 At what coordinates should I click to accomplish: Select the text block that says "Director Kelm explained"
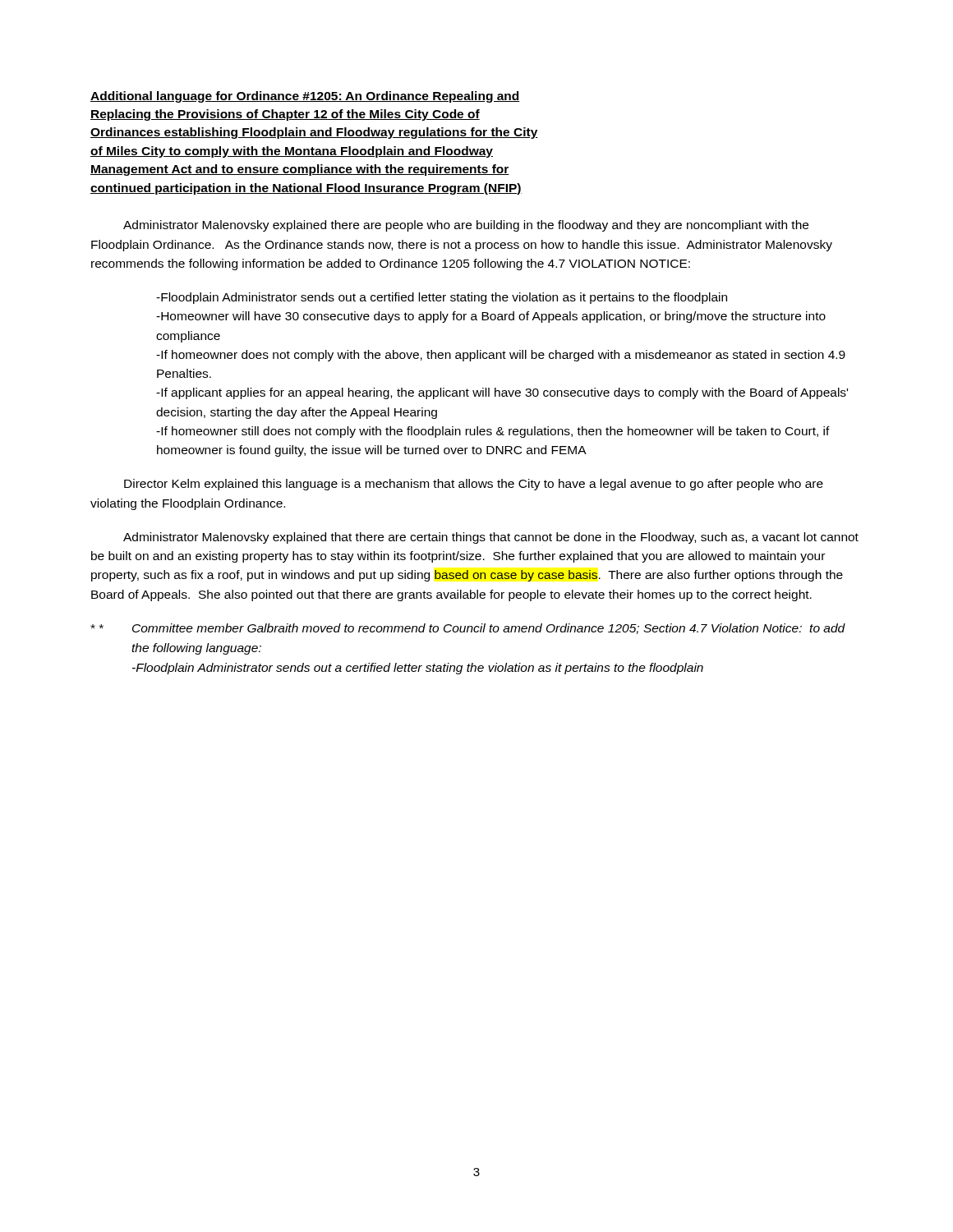[476, 493]
